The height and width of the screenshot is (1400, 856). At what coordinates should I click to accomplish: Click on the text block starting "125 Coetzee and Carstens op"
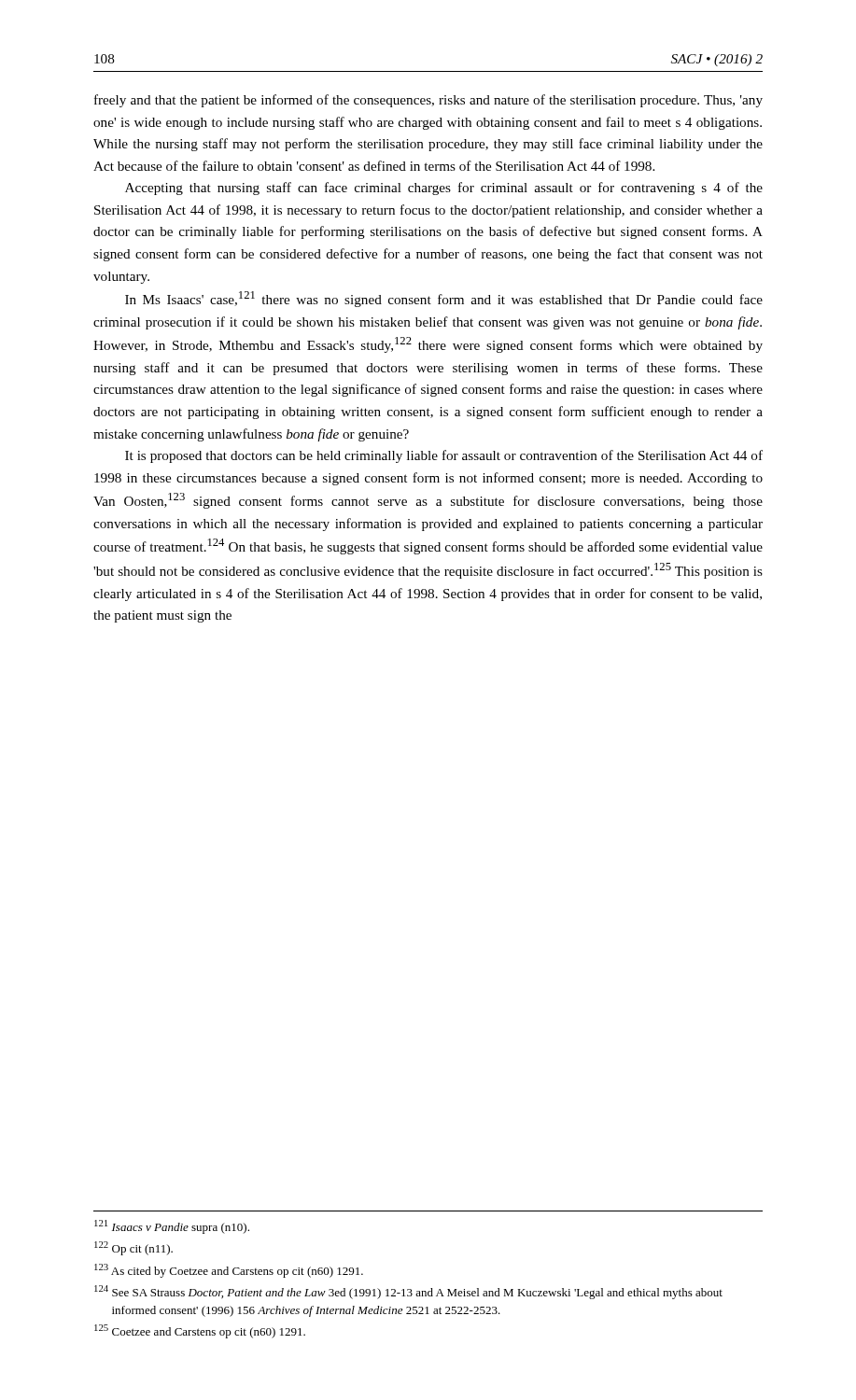(x=200, y=1330)
